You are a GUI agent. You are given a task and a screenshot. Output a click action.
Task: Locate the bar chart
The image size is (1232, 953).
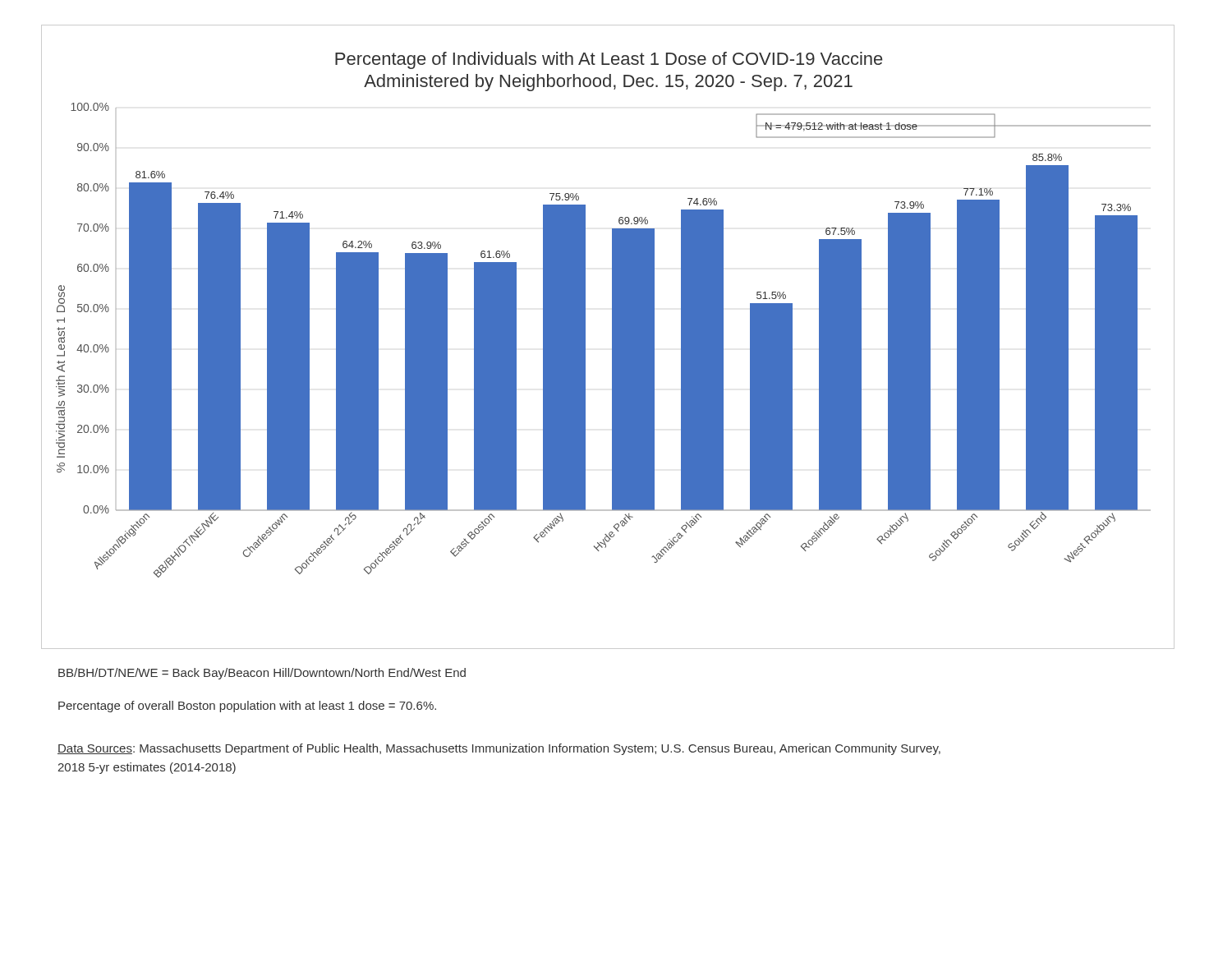point(608,337)
